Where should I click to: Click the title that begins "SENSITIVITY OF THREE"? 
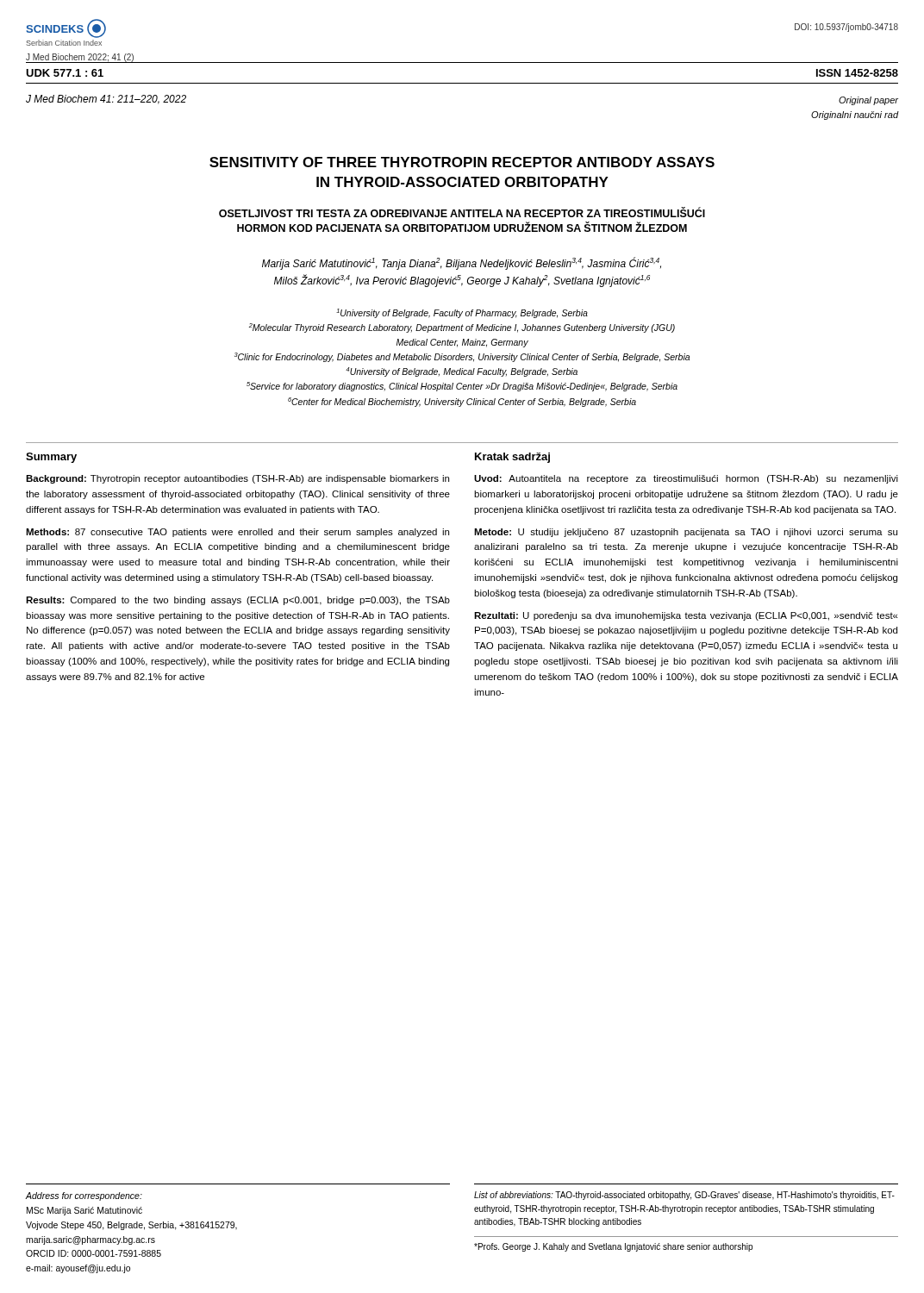pos(462,173)
